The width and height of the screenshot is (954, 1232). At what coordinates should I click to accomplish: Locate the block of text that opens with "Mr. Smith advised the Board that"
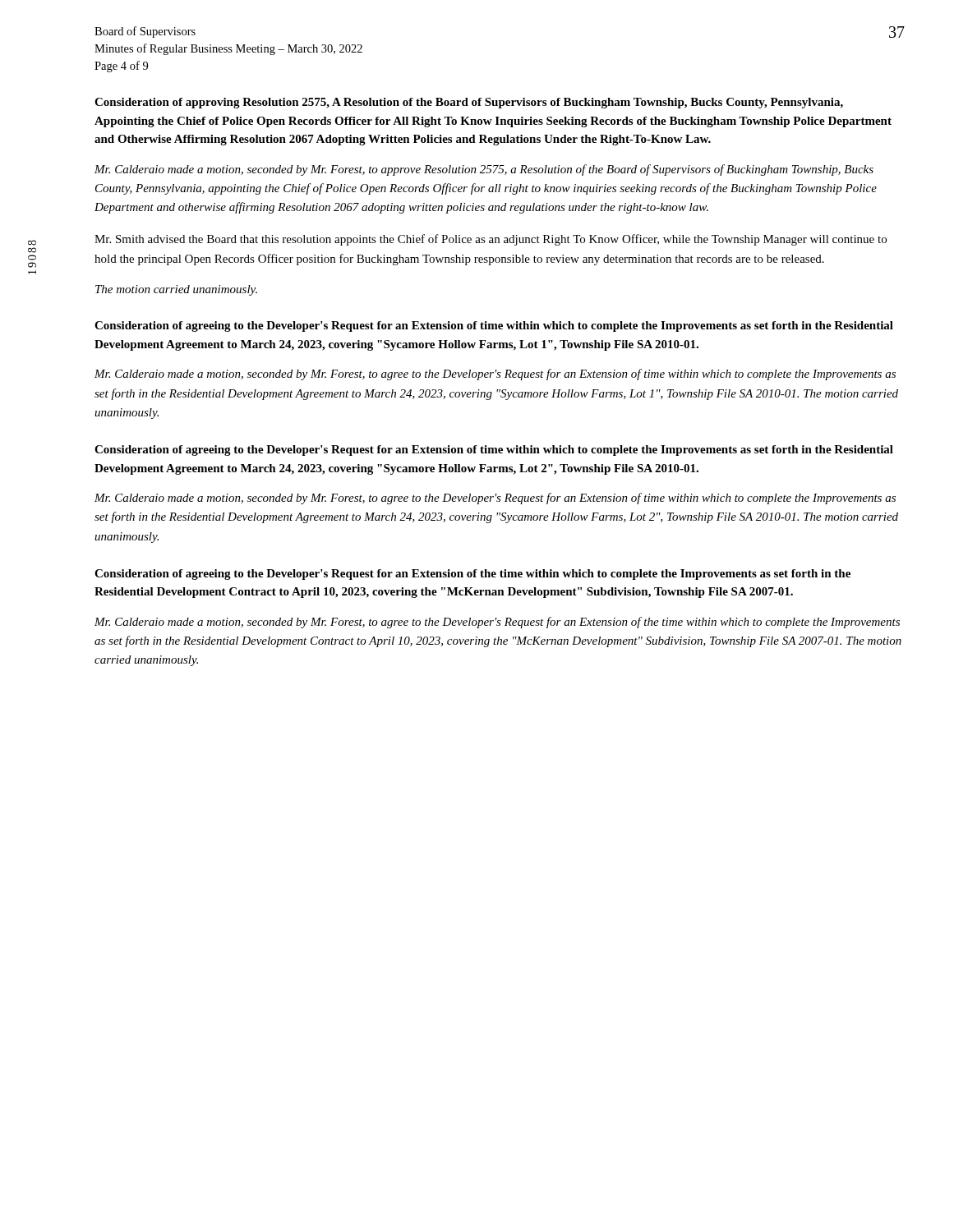pos(491,249)
